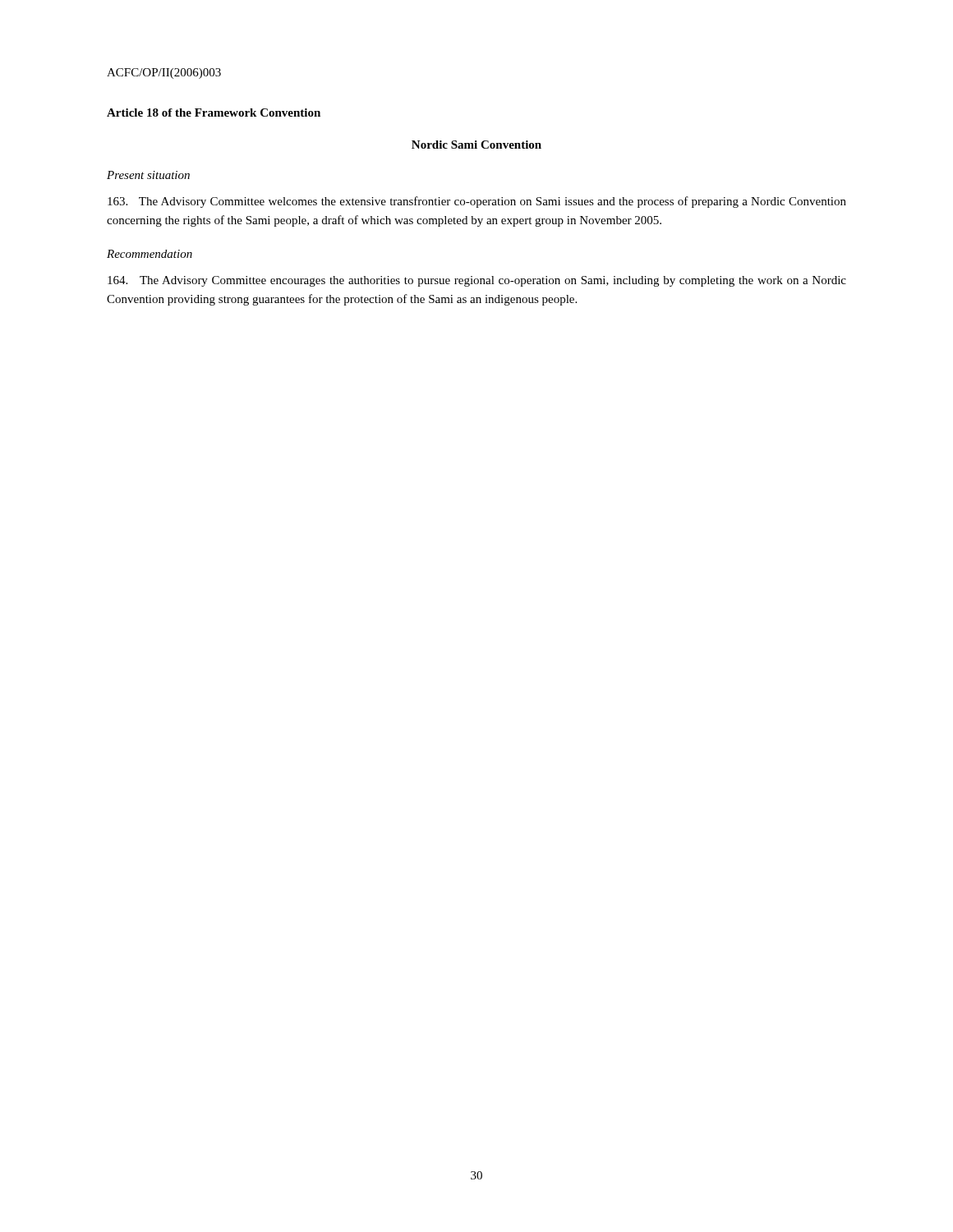The image size is (953, 1232).
Task: Click on the text starting "Present situation"
Action: pos(149,175)
